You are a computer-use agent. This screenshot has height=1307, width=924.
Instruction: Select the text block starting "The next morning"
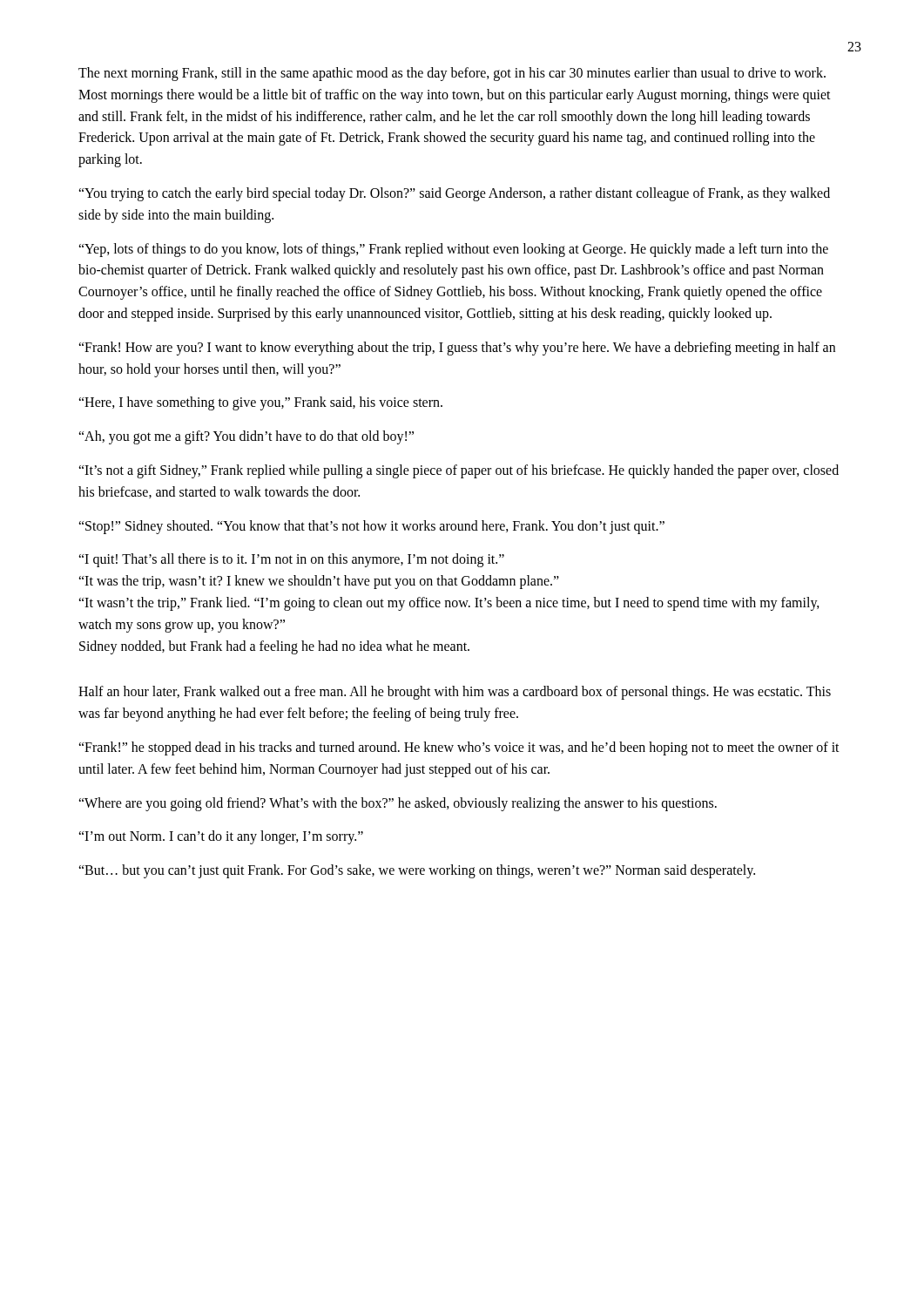tap(462, 117)
